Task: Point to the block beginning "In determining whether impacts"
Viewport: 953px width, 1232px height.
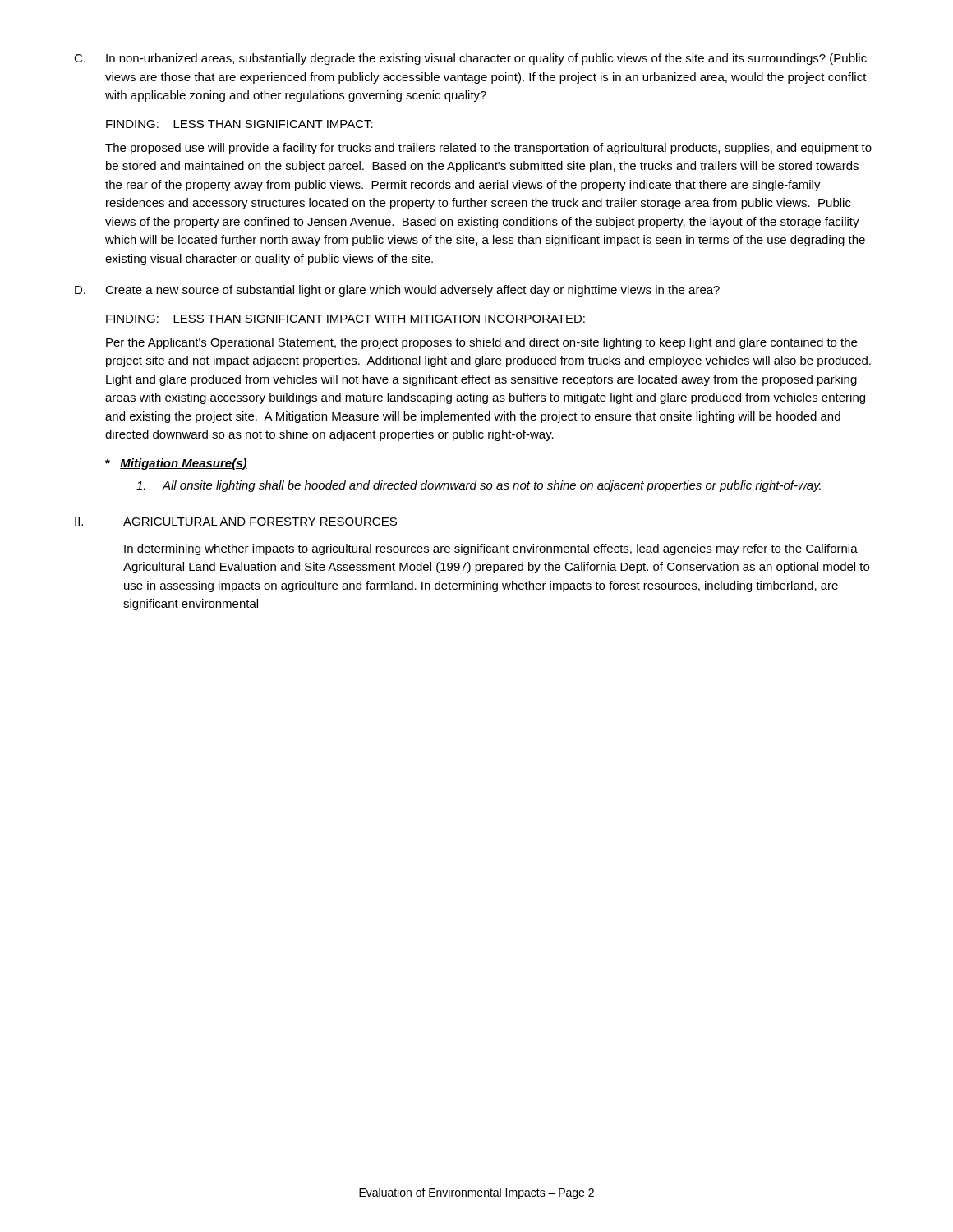Action: [497, 576]
